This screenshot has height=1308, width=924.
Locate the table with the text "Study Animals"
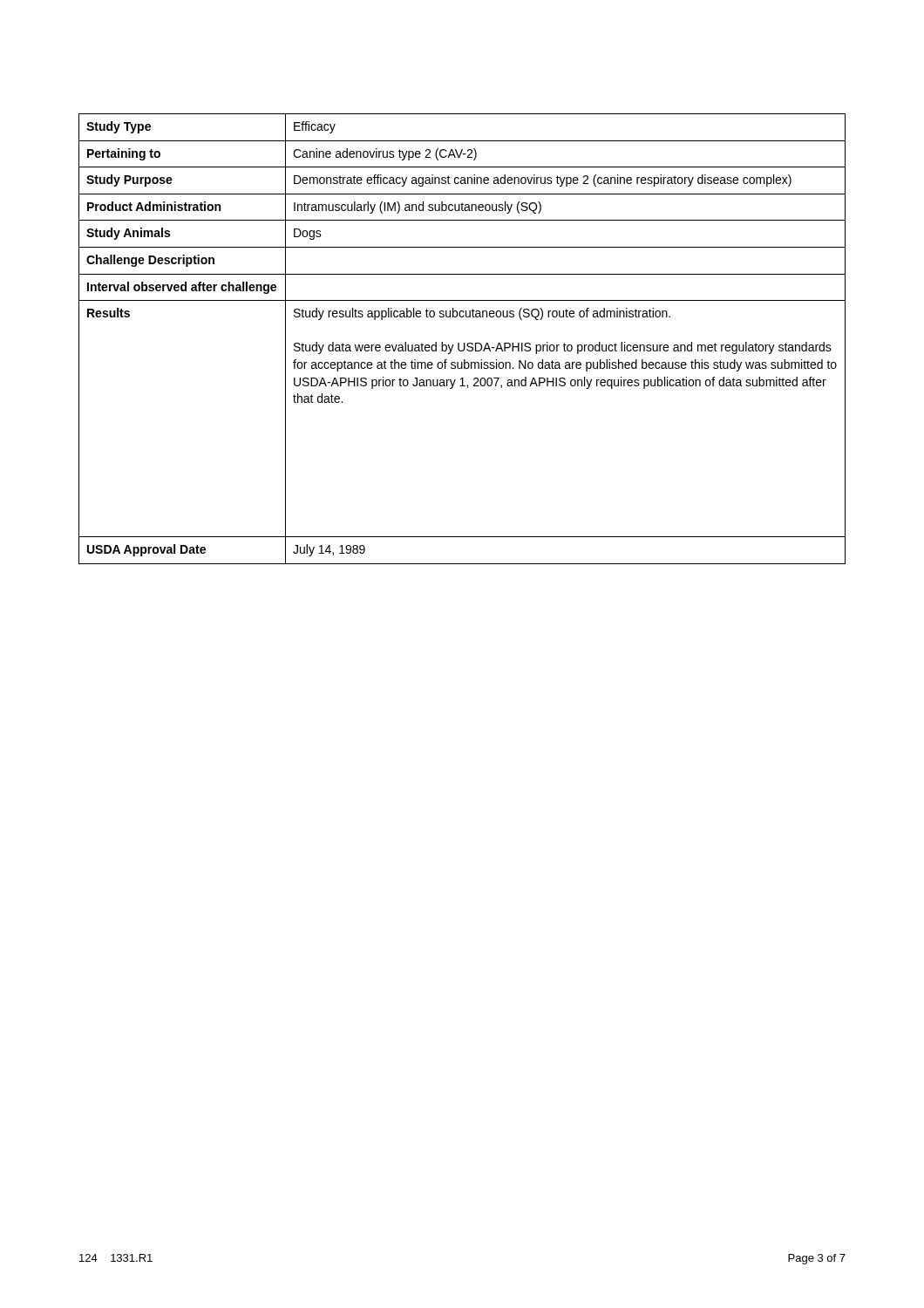(x=462, y=339)
